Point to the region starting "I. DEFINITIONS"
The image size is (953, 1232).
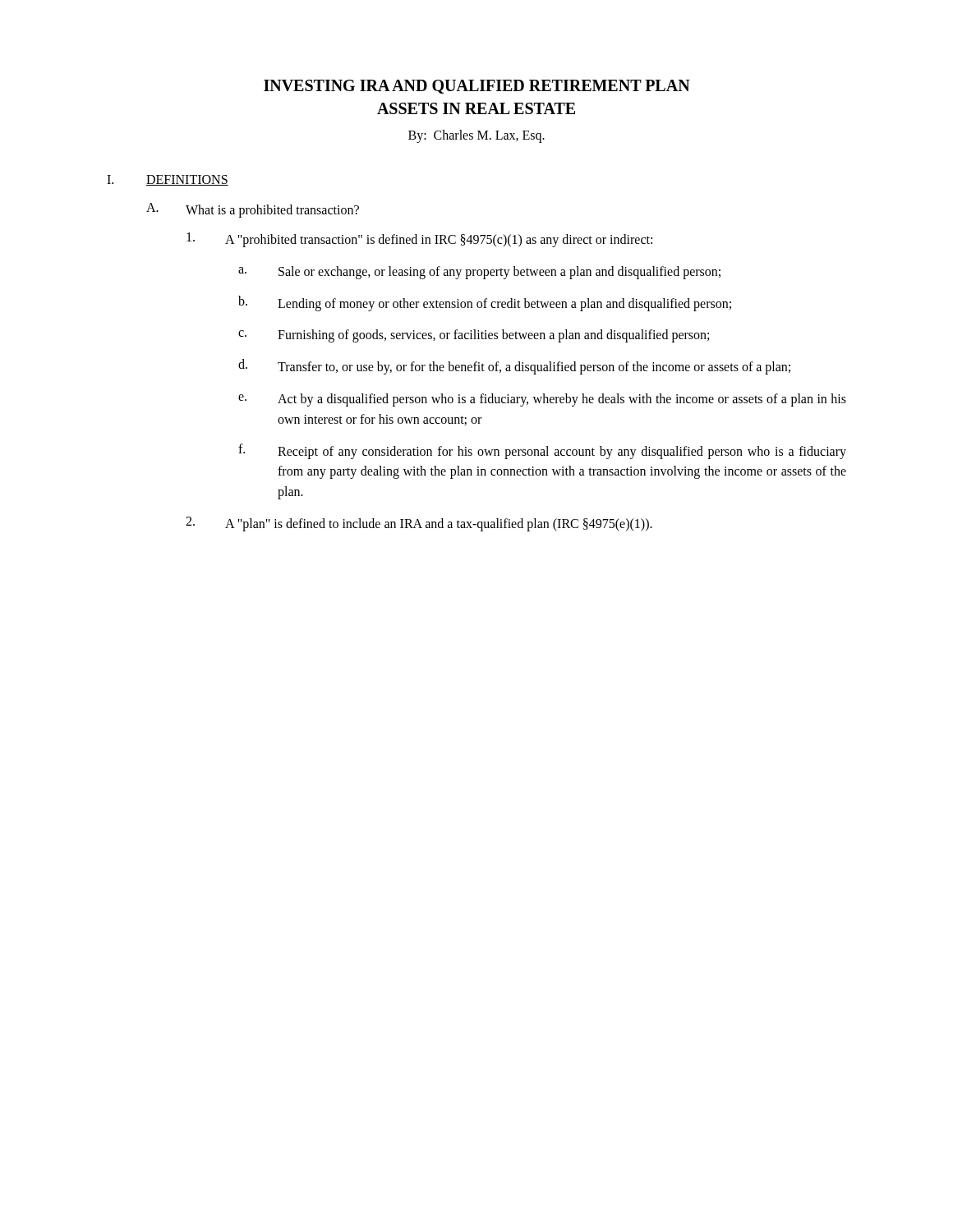coord(167,180)
